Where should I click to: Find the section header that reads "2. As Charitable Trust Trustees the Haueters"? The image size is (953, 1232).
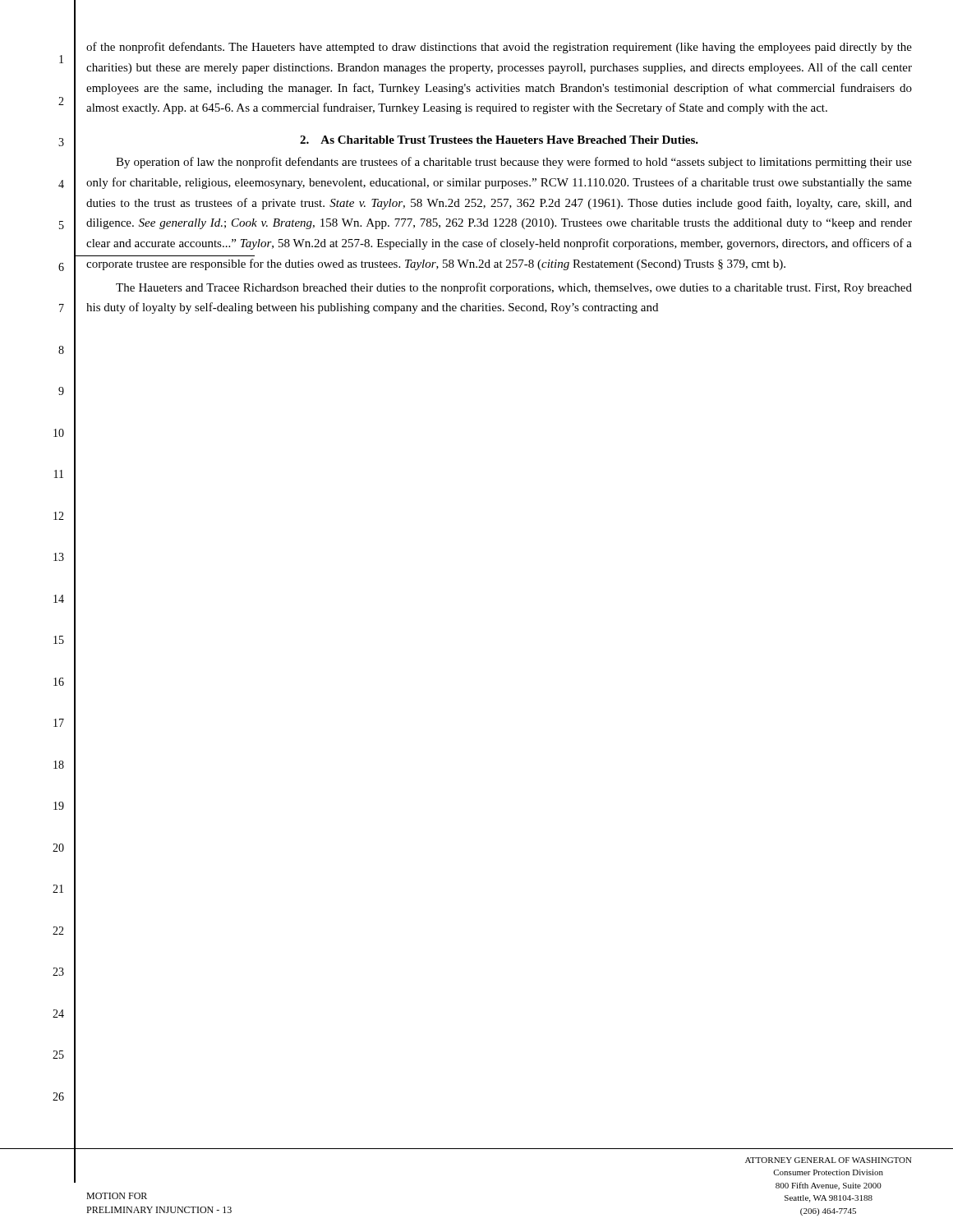499,140
